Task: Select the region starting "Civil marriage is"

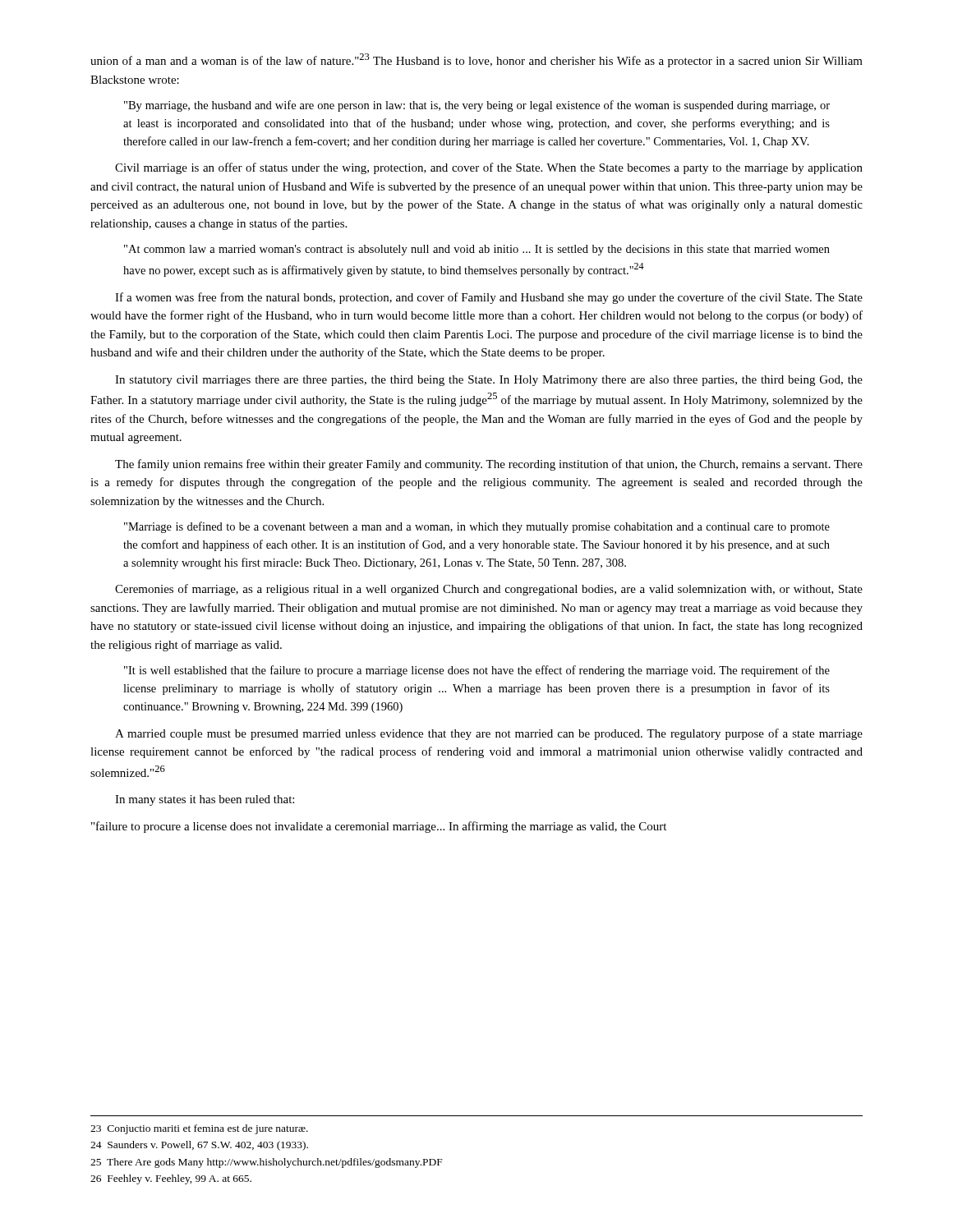Action: (x=476, y=196)
